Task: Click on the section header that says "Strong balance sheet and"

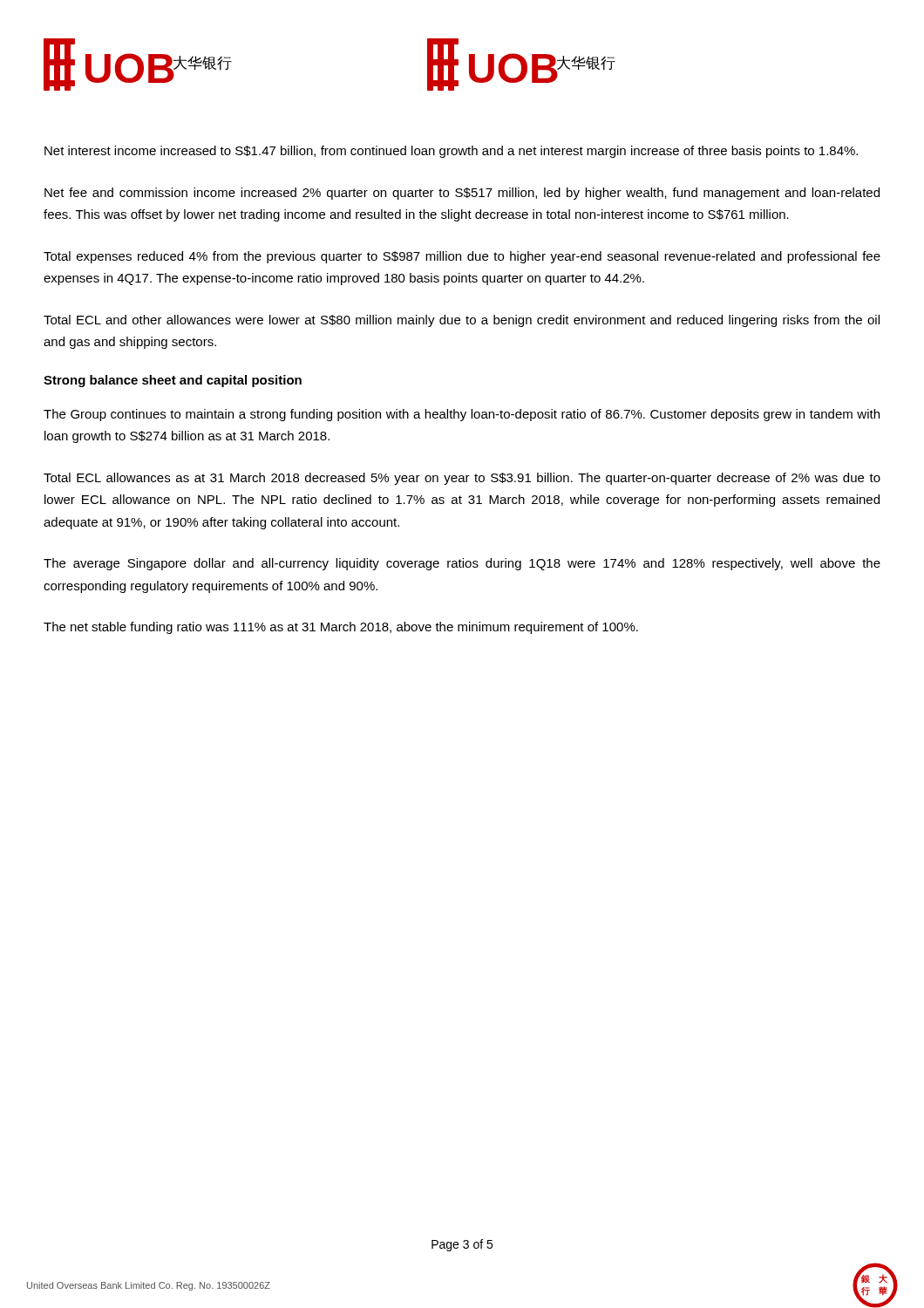Action: 173,379
